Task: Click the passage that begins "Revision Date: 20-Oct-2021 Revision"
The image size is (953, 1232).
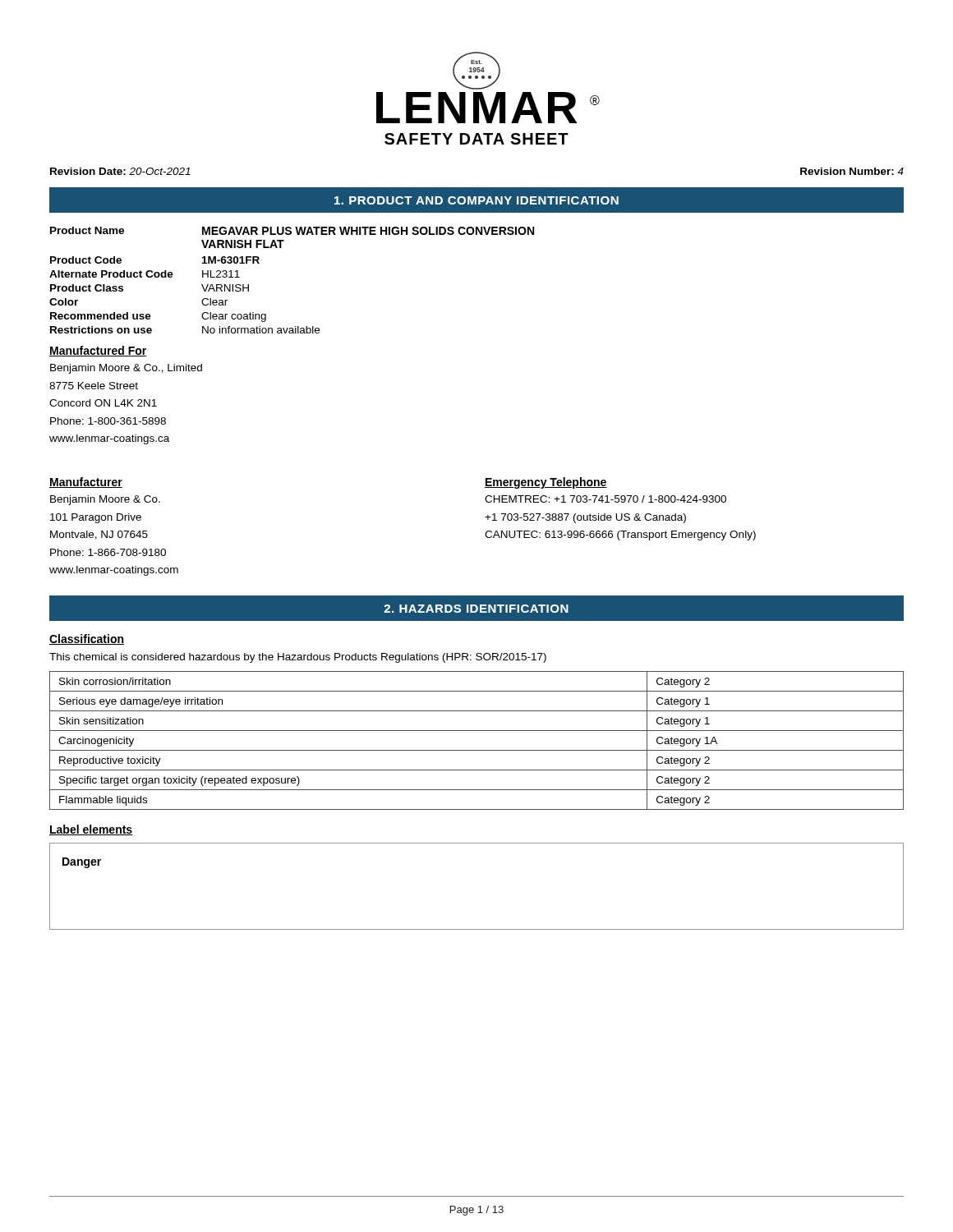Action: [x=124, y=170]
